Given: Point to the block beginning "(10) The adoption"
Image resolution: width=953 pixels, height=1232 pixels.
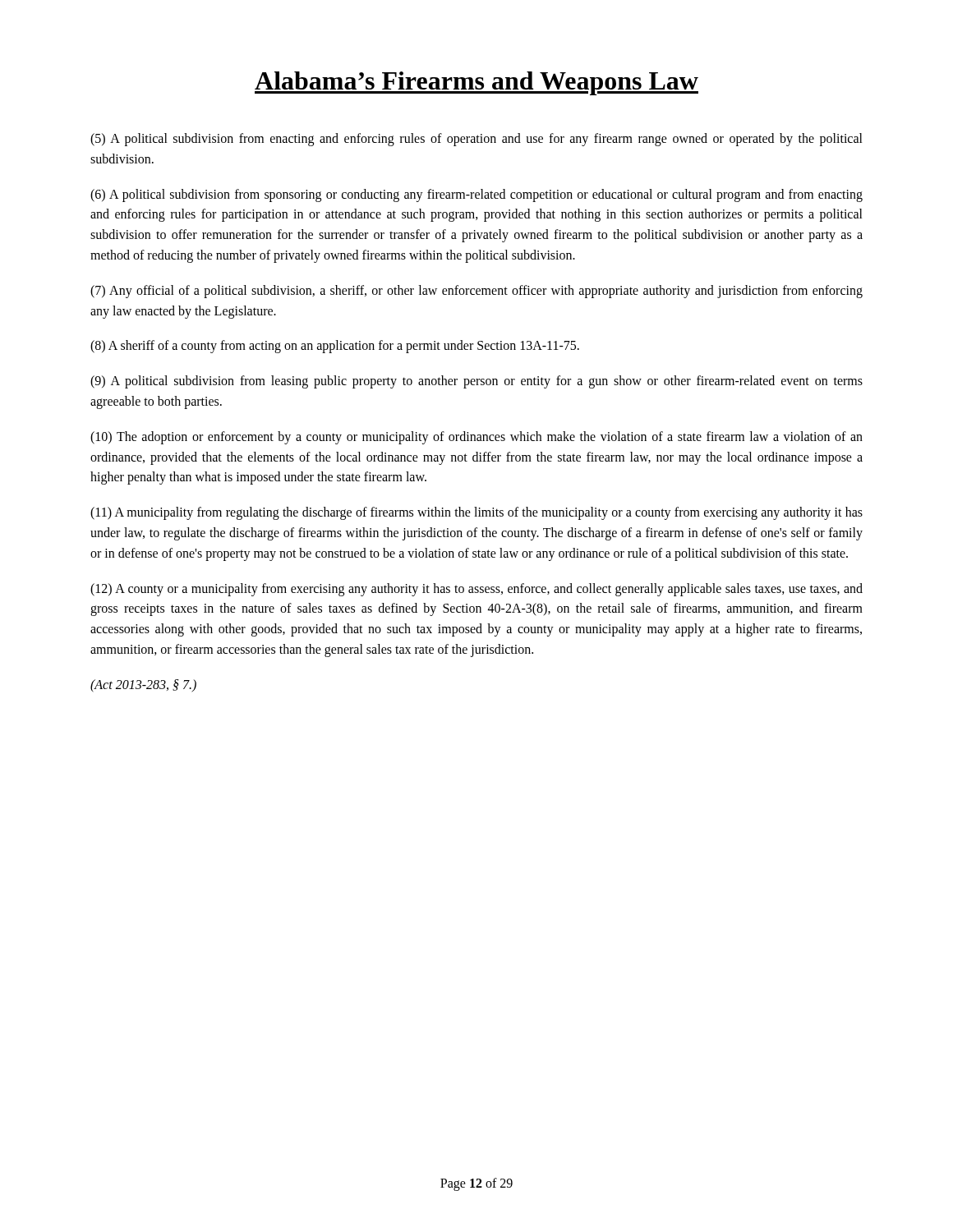Looking at the screenshot, I should click(x=476, y=457).
